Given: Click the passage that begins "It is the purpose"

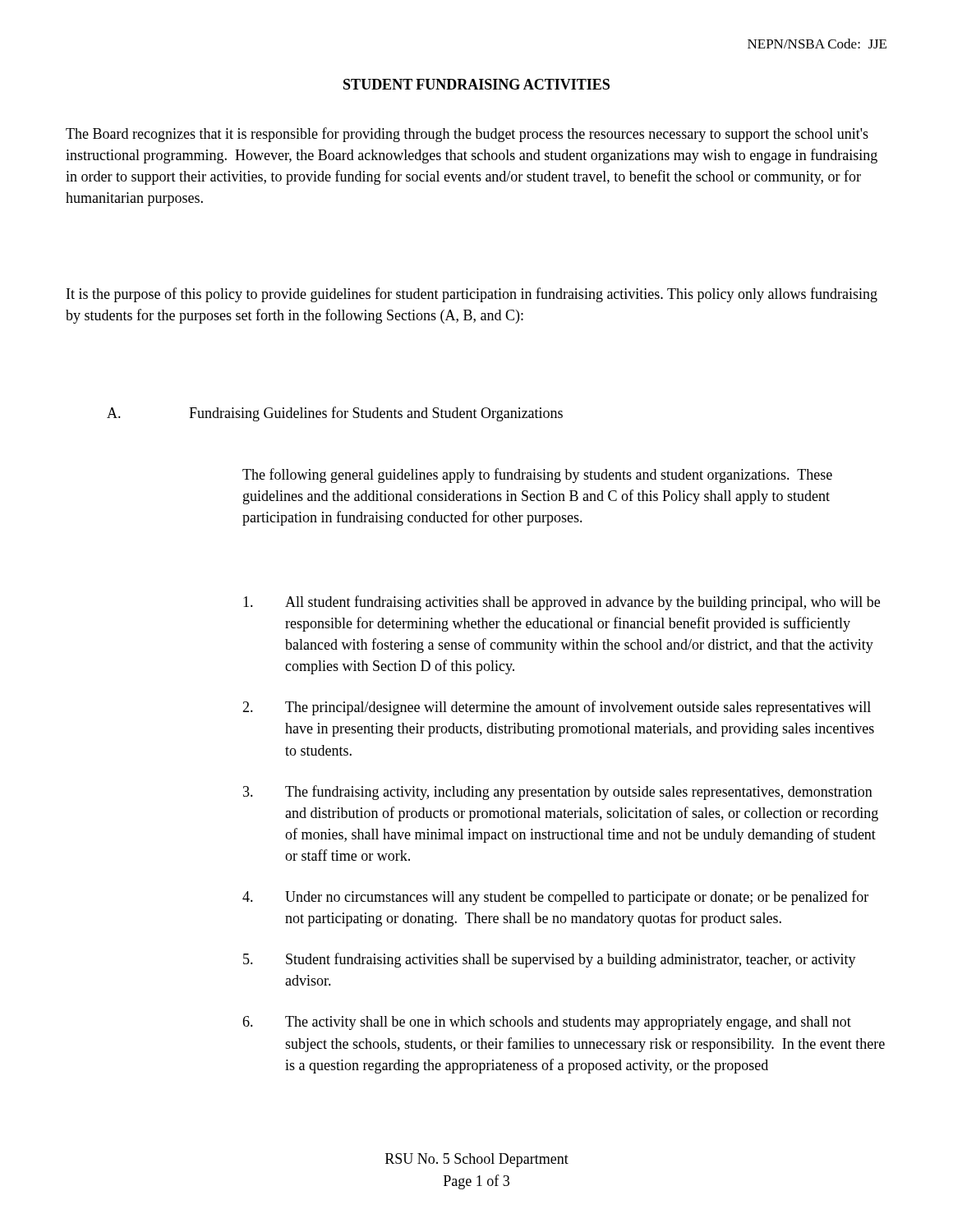Looking at the screenshot, I should (472, 305).
